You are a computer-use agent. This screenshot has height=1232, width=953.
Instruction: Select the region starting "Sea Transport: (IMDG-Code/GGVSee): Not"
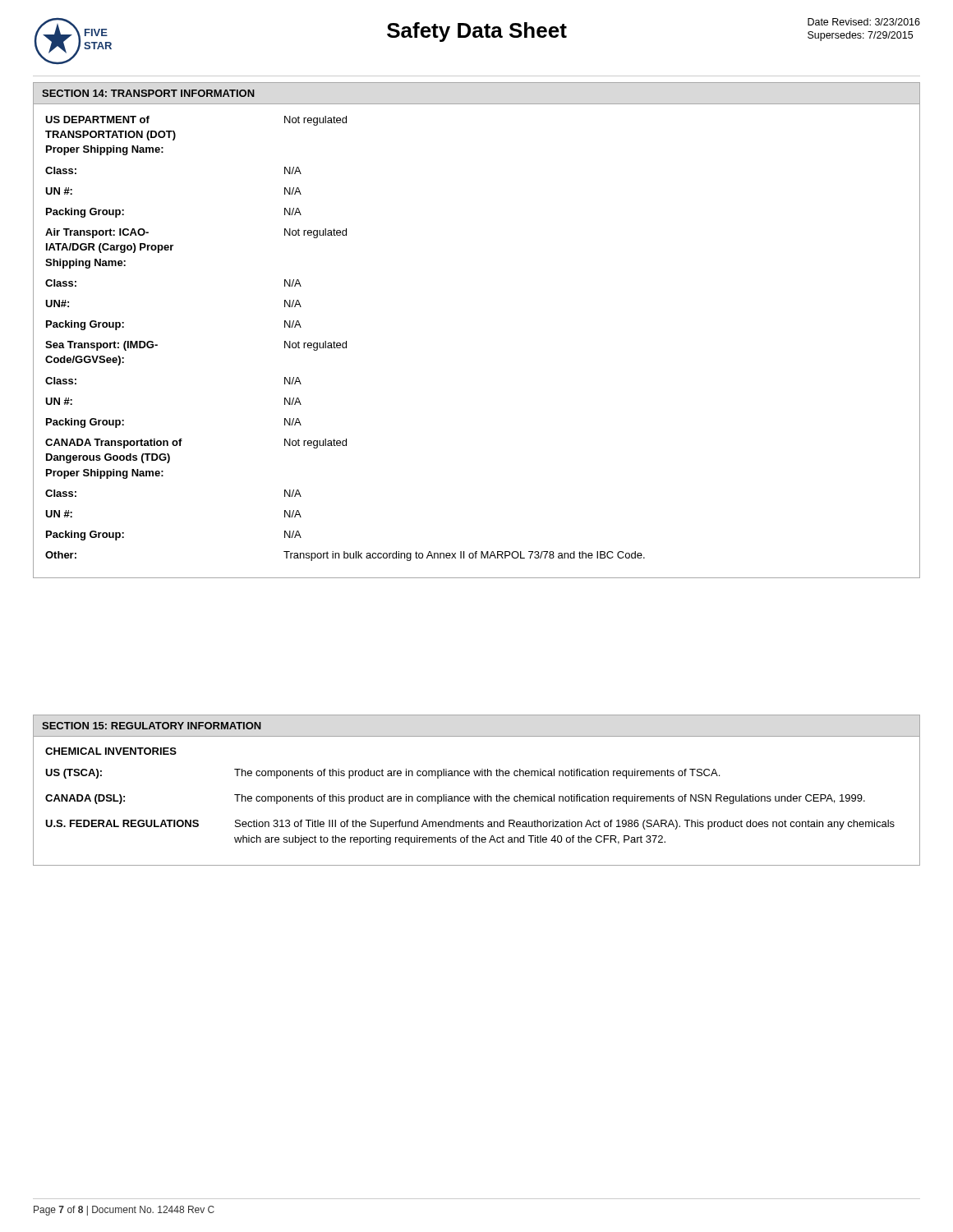pos(102,345)
